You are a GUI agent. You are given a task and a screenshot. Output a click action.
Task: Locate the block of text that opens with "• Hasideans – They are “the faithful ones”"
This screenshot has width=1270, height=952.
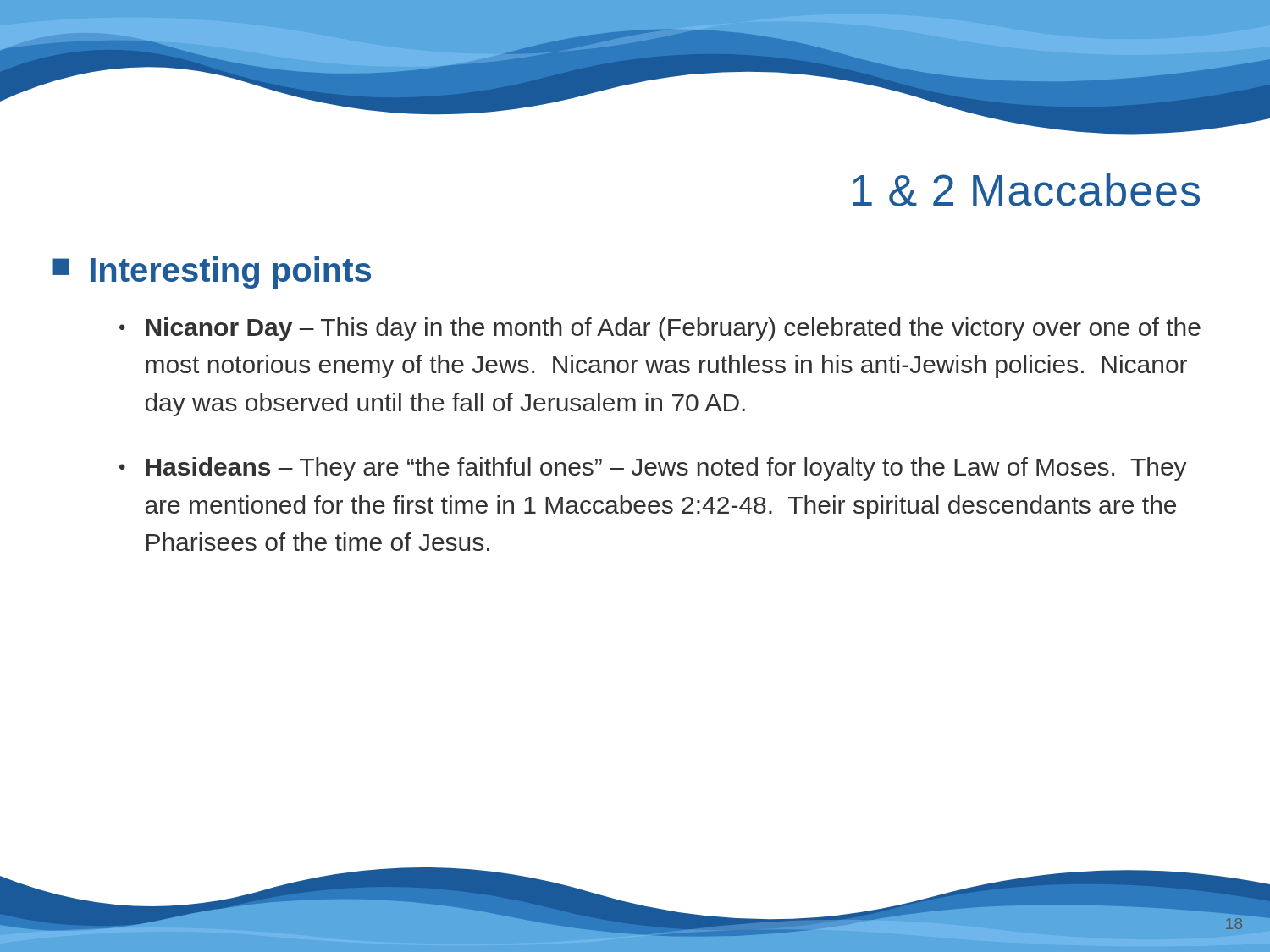pyautogui.click(x=669, y=505)
